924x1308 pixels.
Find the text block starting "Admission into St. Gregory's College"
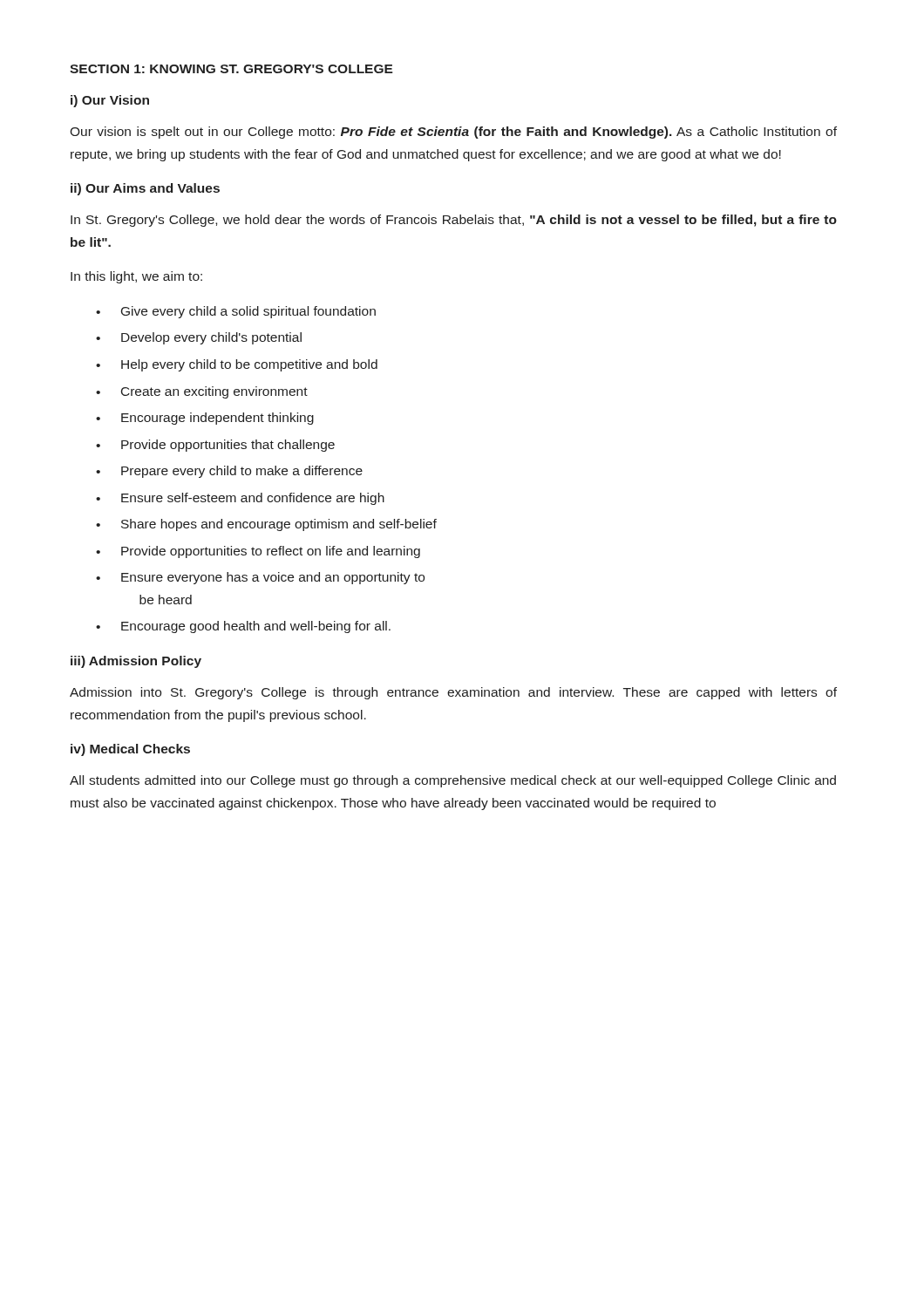coord(453,703)
